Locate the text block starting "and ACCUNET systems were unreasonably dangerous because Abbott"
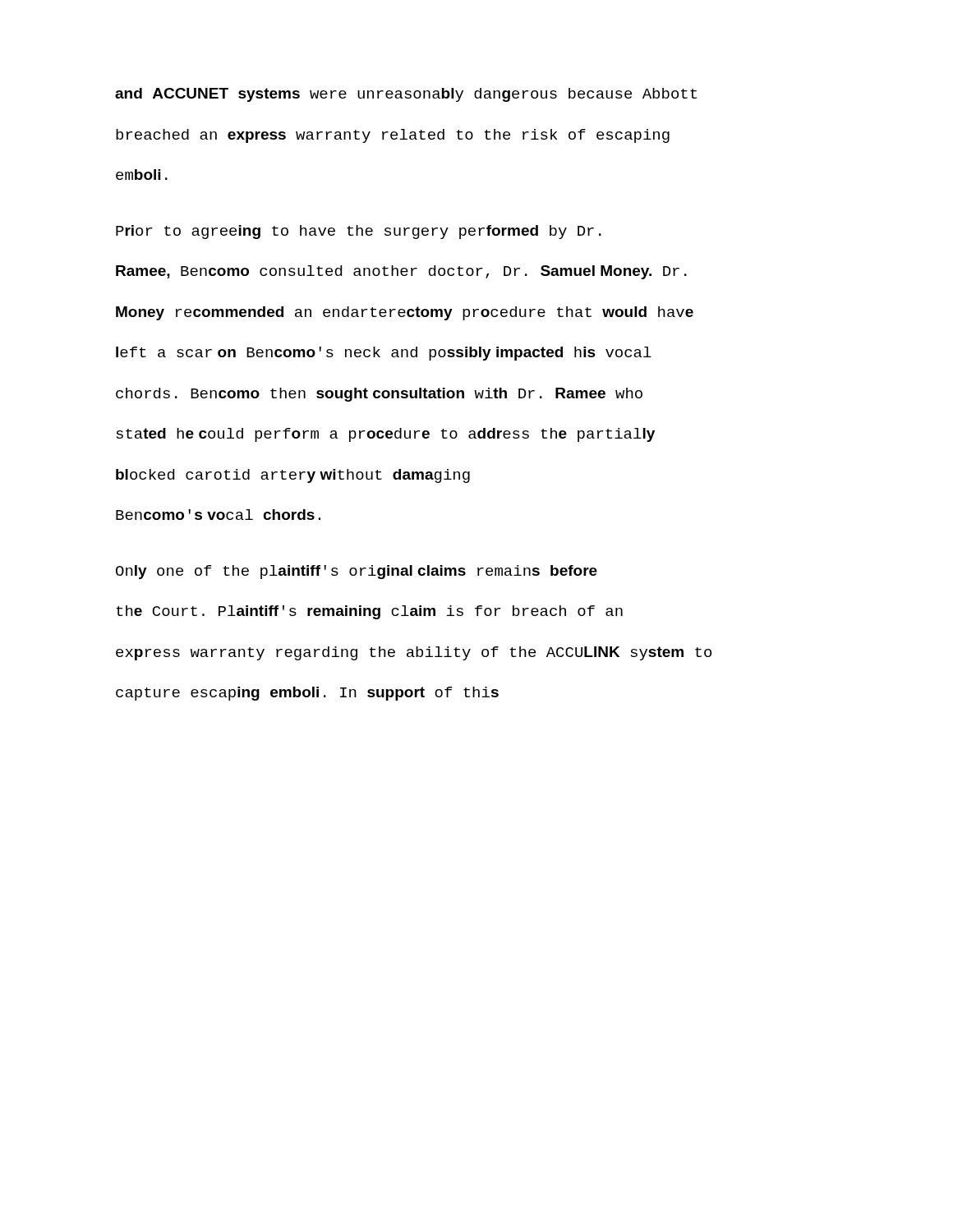This screenshot has height=1232, width=953. point(407,135)
